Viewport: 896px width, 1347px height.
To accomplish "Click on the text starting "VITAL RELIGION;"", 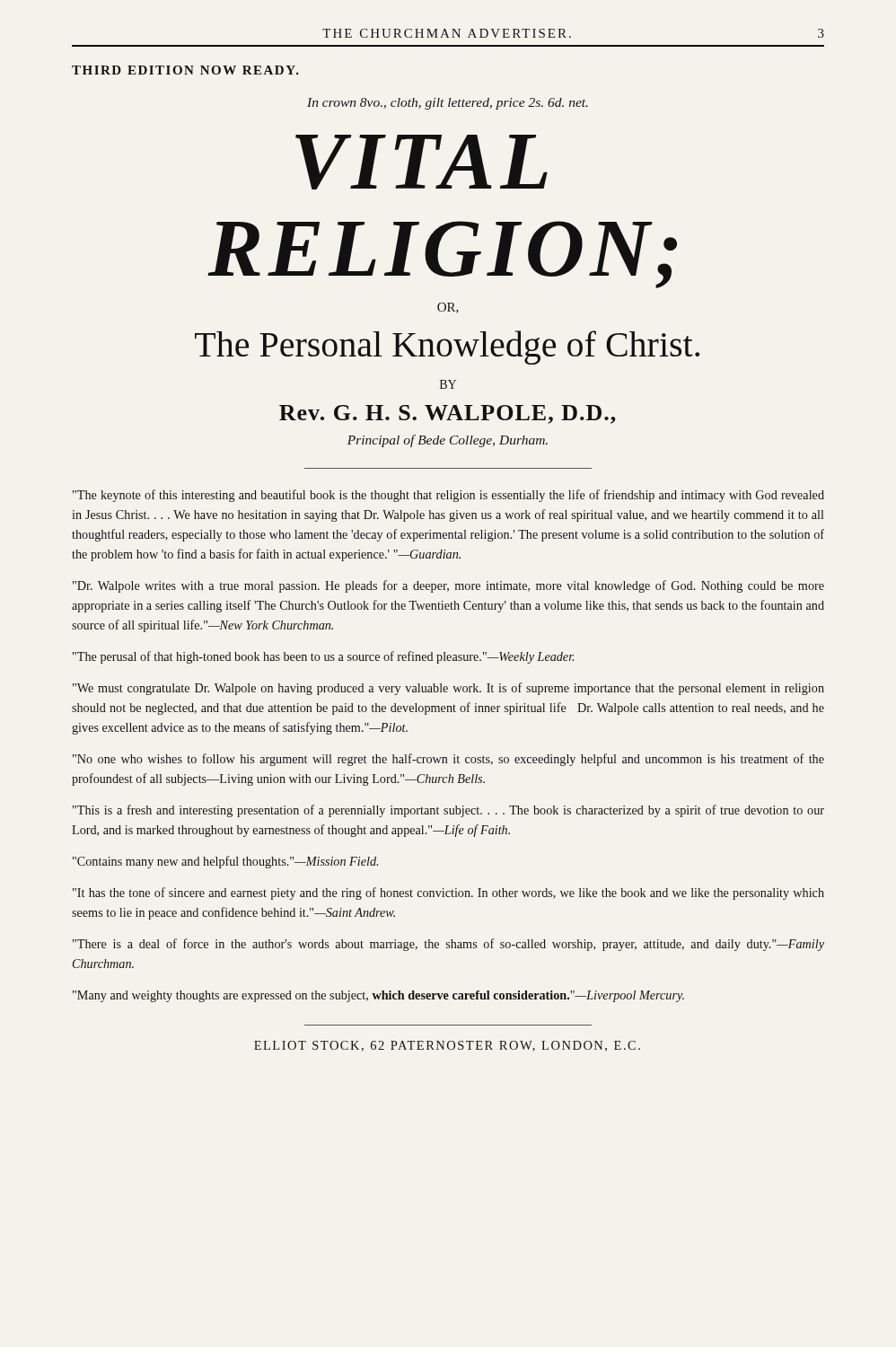I will [448, 204].
